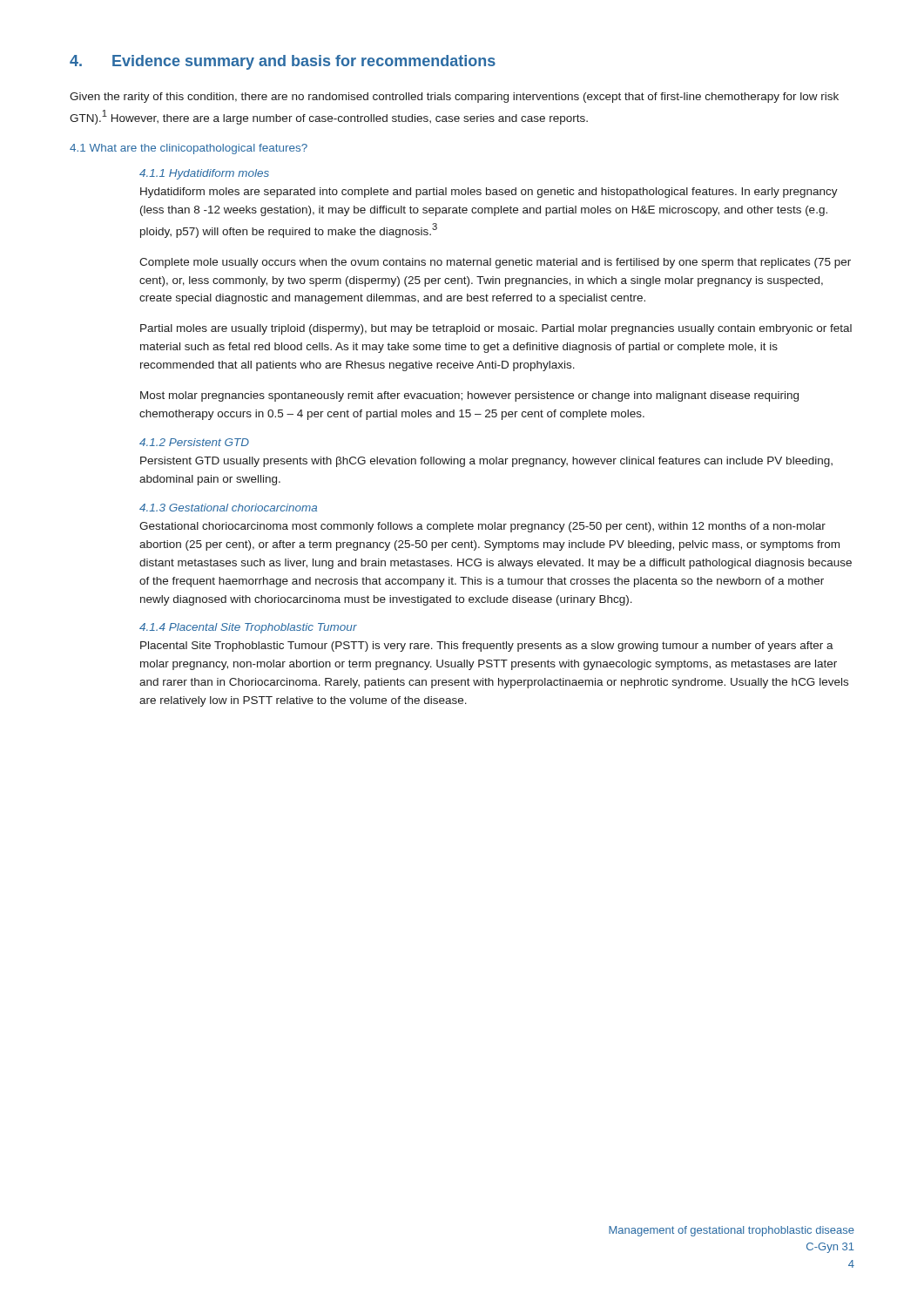Select the passage starting "4.1.2 Persistent GTD"

194,442
